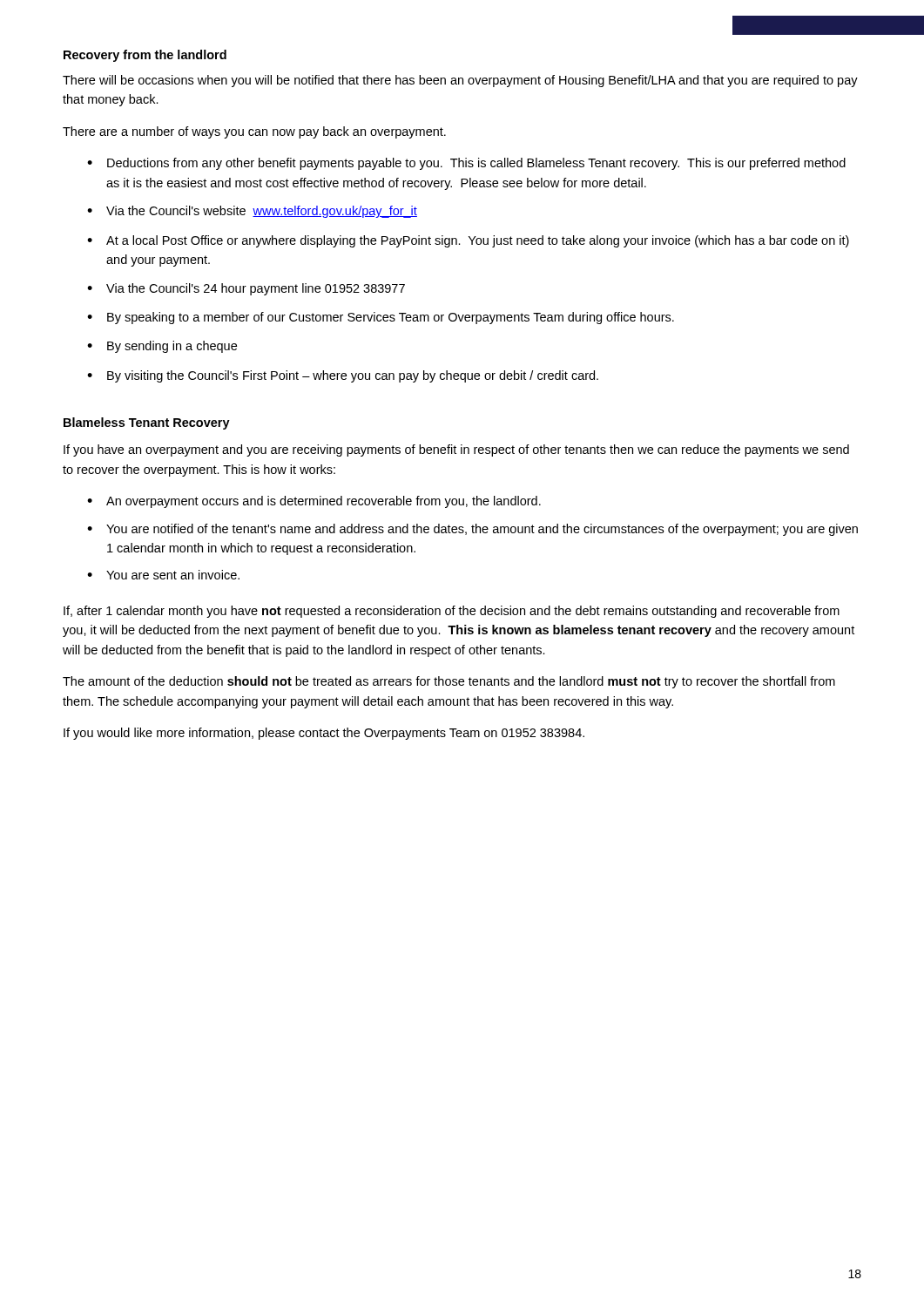Find the list item that reads "• An overpayment"
This screenshot has height=1307, width=924.
(314, 502)
